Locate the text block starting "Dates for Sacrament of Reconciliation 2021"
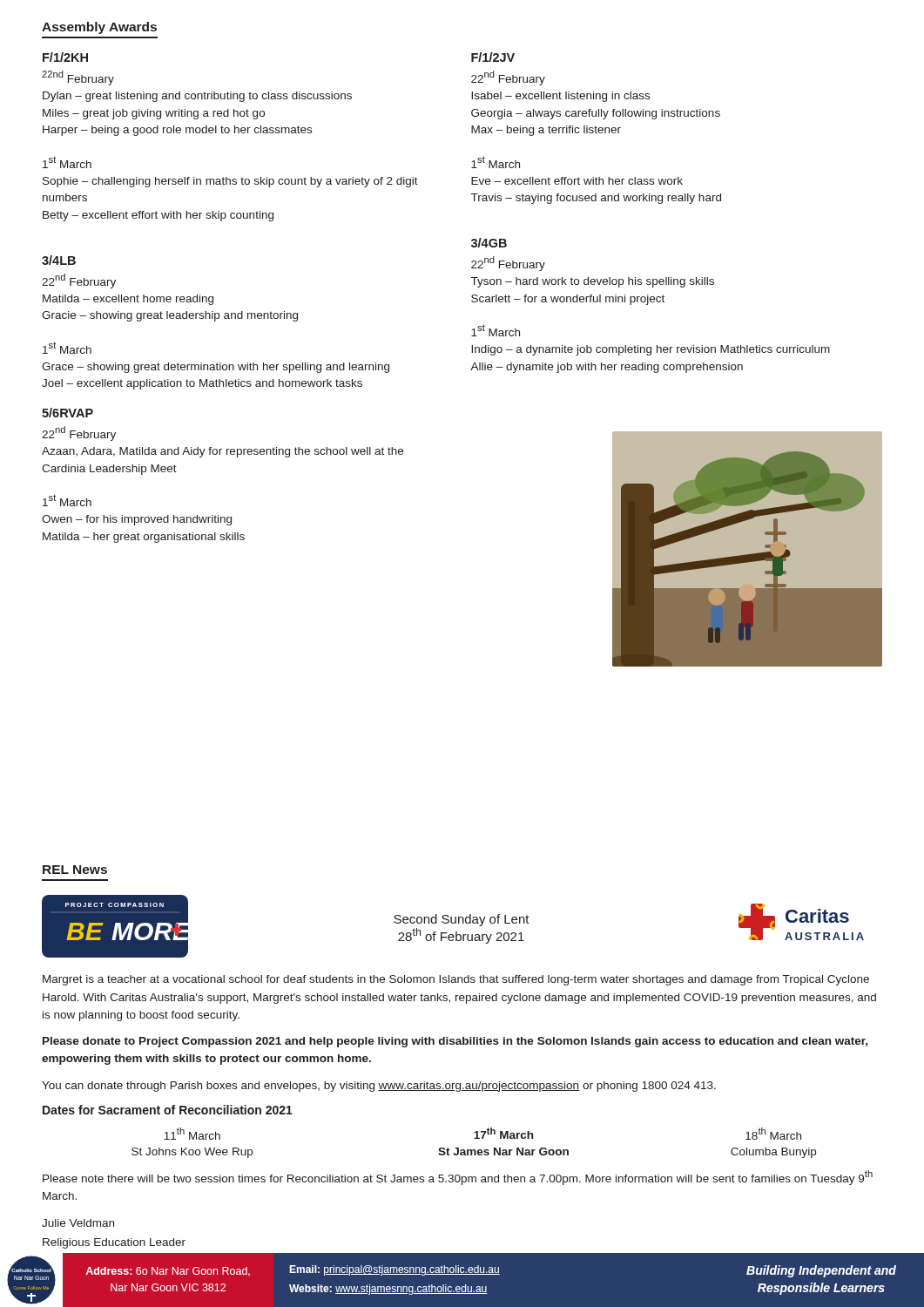The height and width of the screenshot is (1307, 924). 167,1110
